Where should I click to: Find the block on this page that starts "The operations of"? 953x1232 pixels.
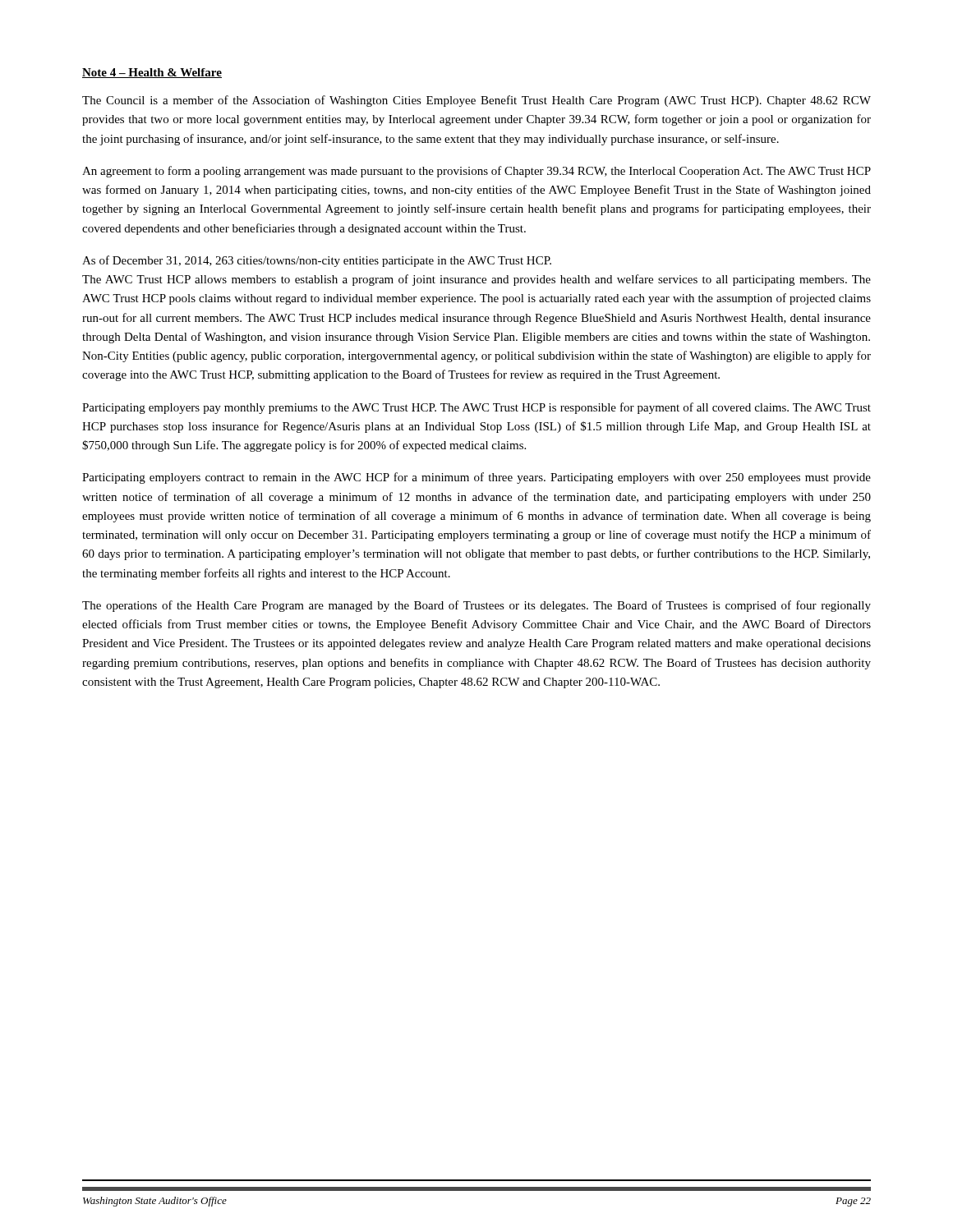click(476, 643)
